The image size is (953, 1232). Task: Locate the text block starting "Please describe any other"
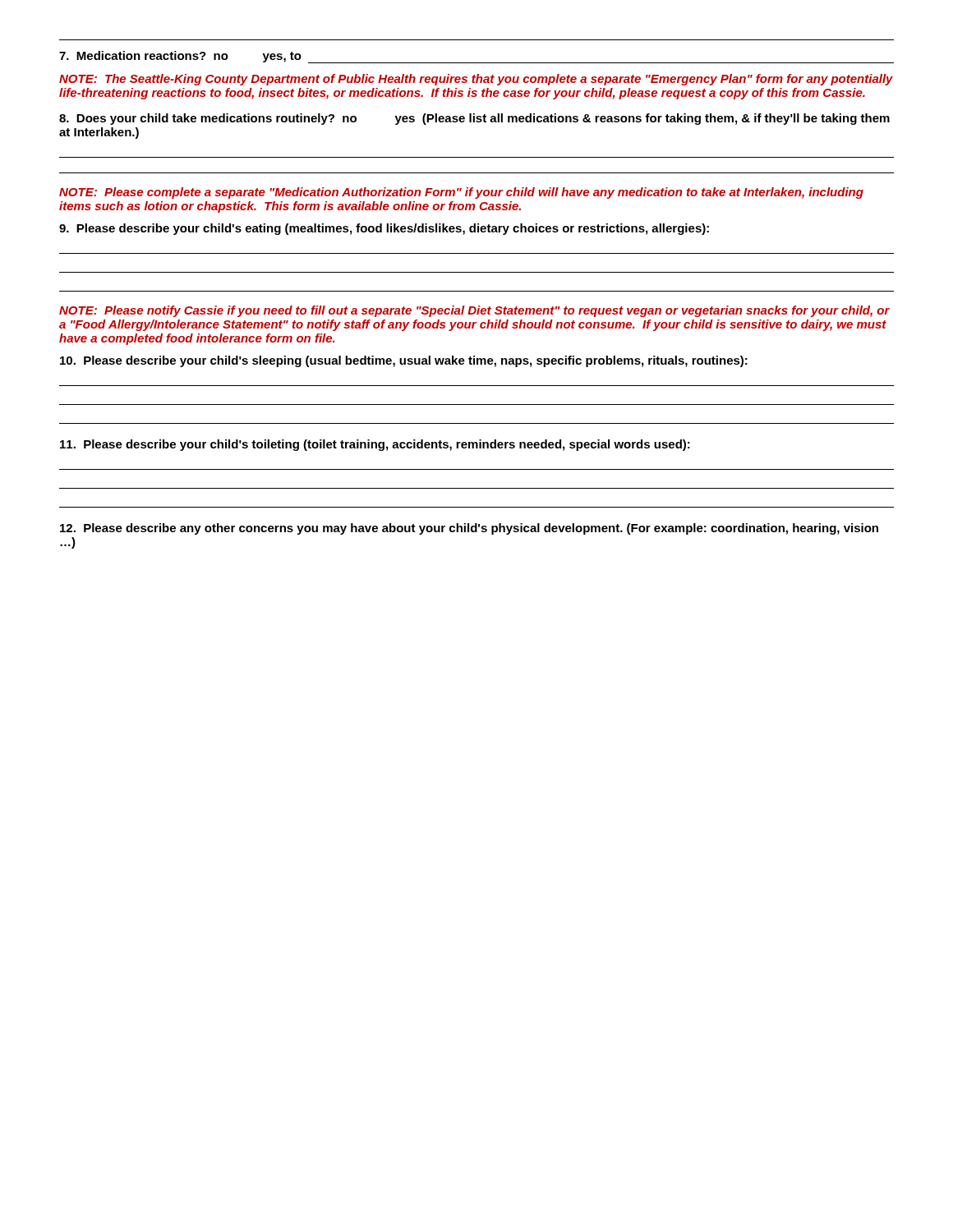click(469, 535)
